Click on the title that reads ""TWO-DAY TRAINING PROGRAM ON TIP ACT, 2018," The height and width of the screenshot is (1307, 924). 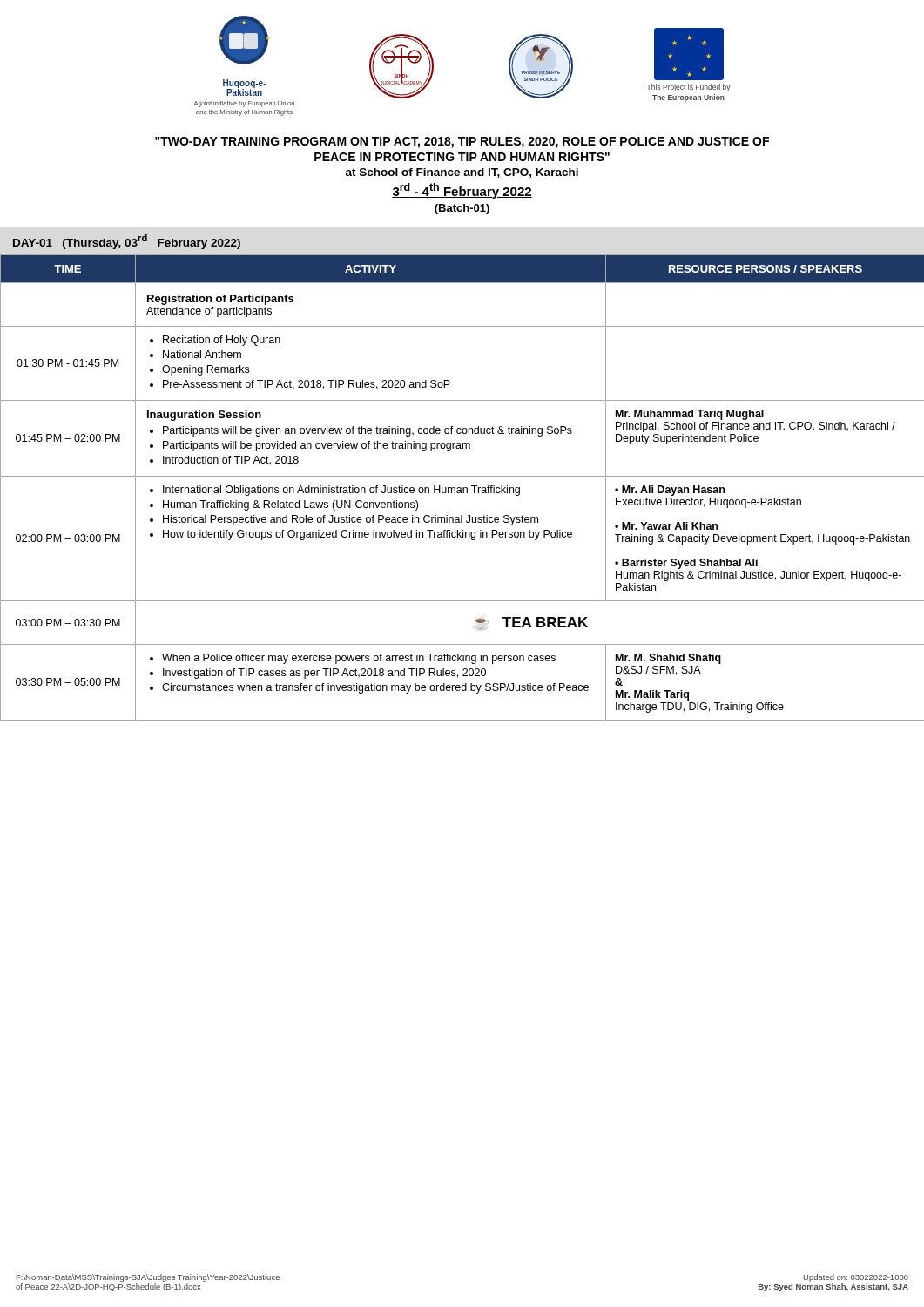[462, 174]
